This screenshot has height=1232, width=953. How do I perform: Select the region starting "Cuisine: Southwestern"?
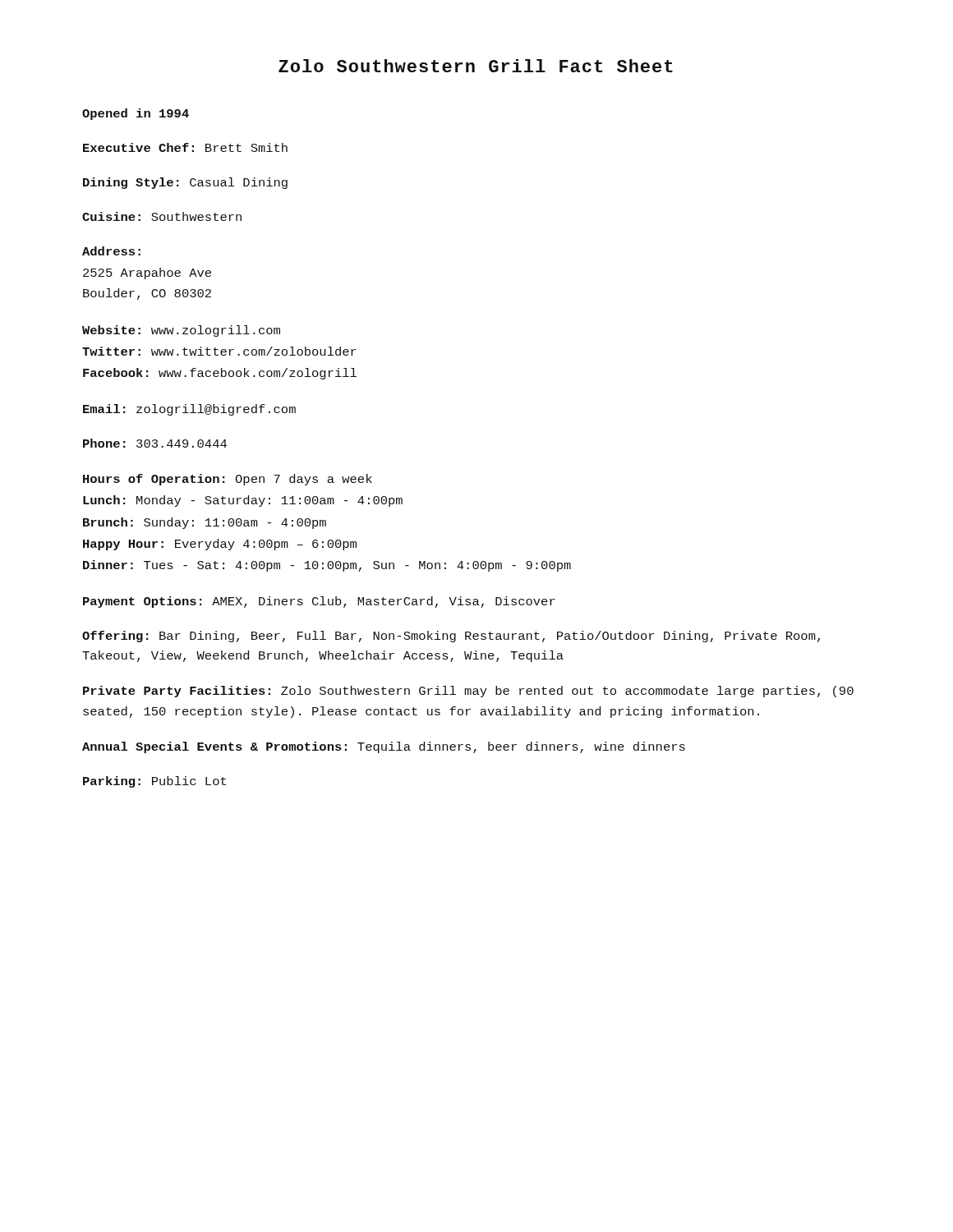point(162,218)
